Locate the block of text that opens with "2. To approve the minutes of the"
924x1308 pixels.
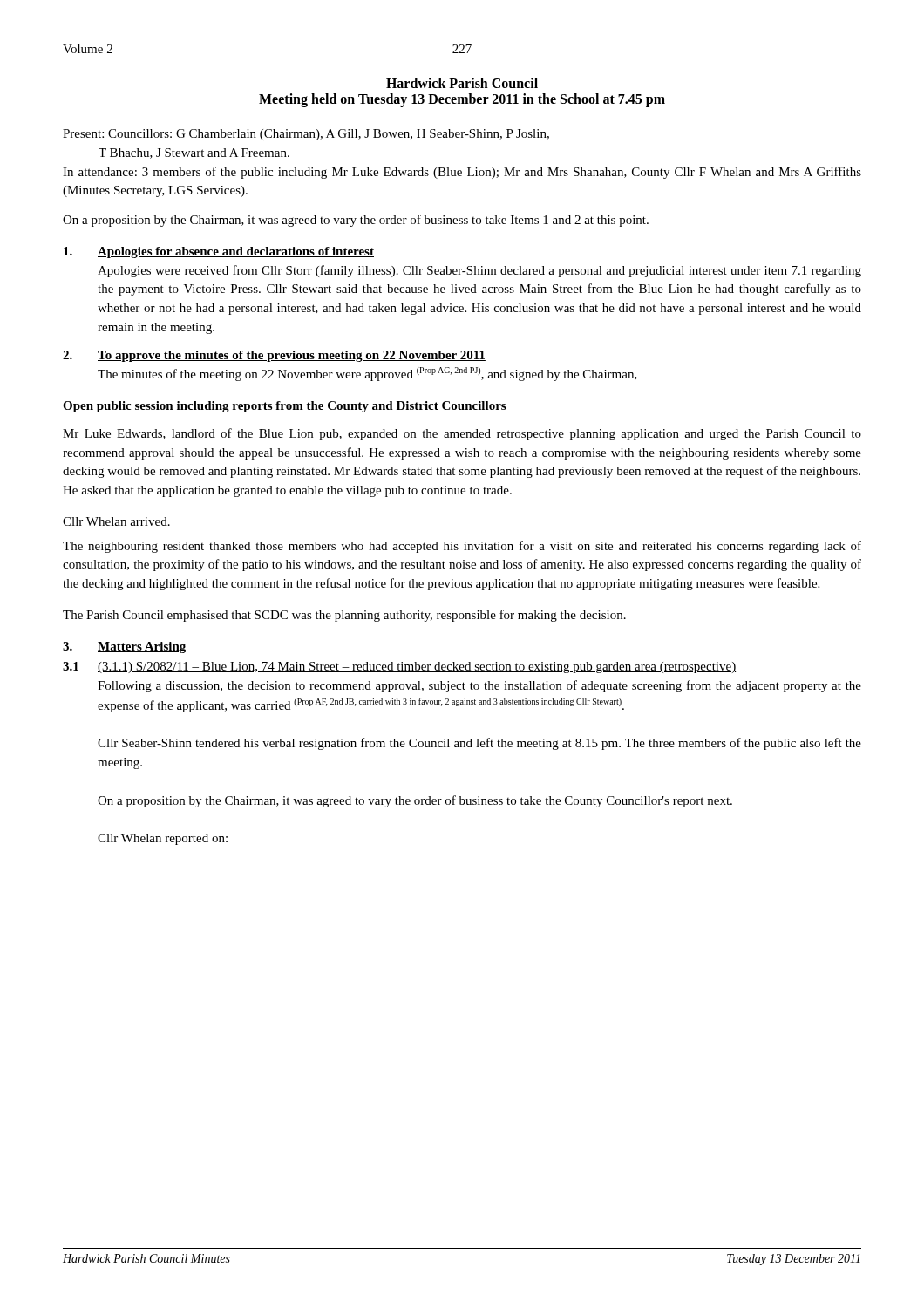click(x=462, y=365)
